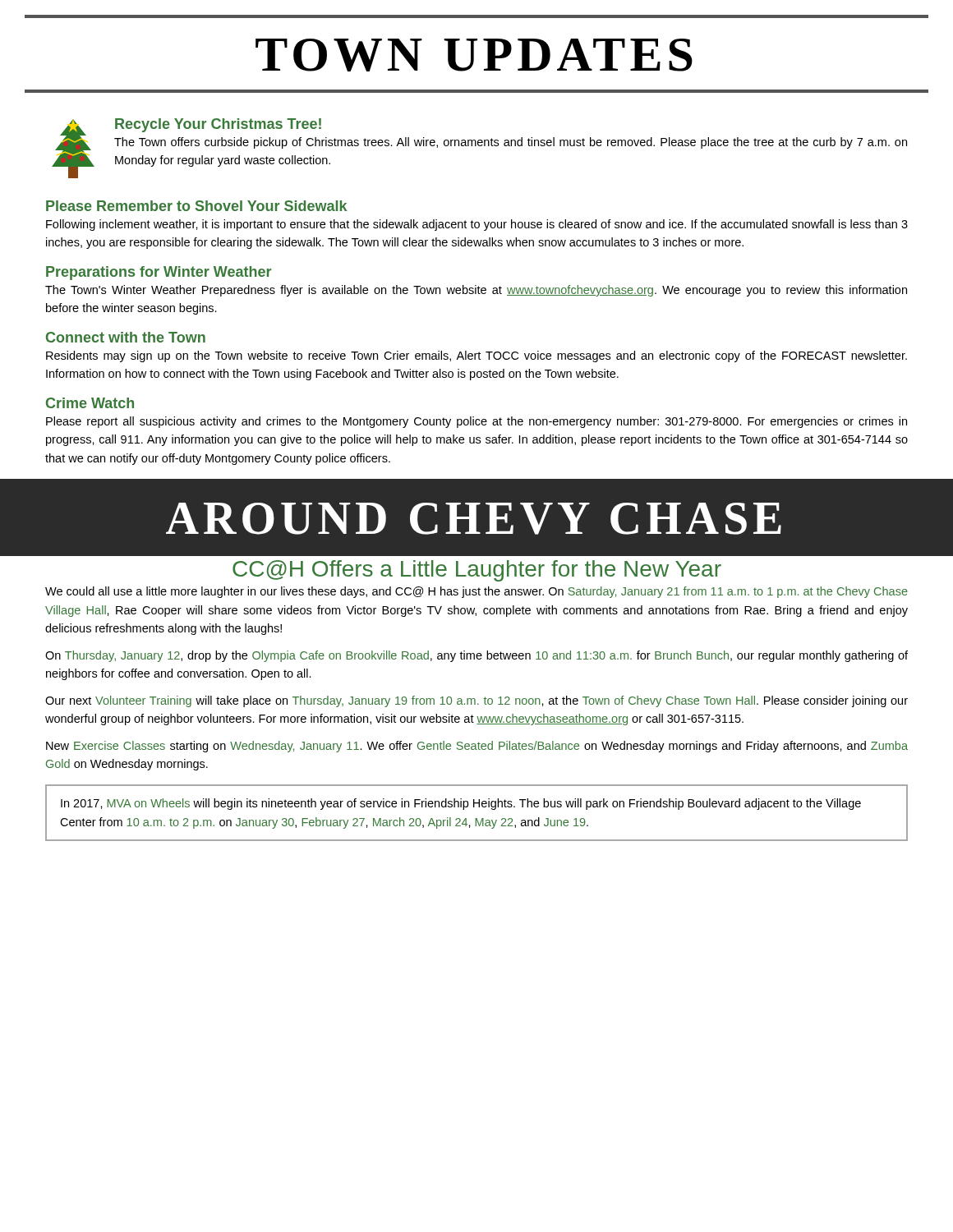Select the element starting "Crime Watch"

pyautogui.click(x=90, y=403)
